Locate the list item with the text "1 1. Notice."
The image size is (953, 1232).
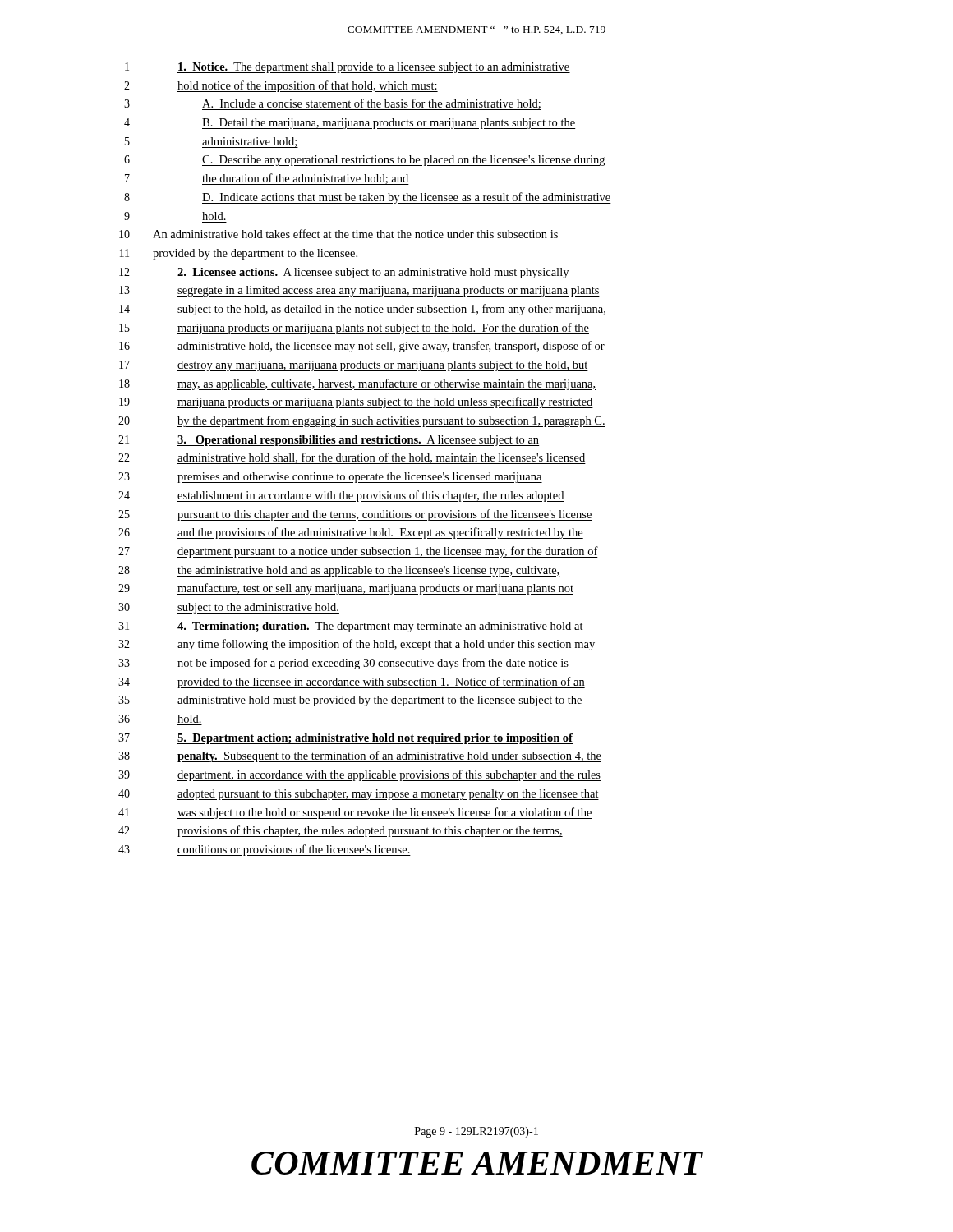[x=493, y=76]
